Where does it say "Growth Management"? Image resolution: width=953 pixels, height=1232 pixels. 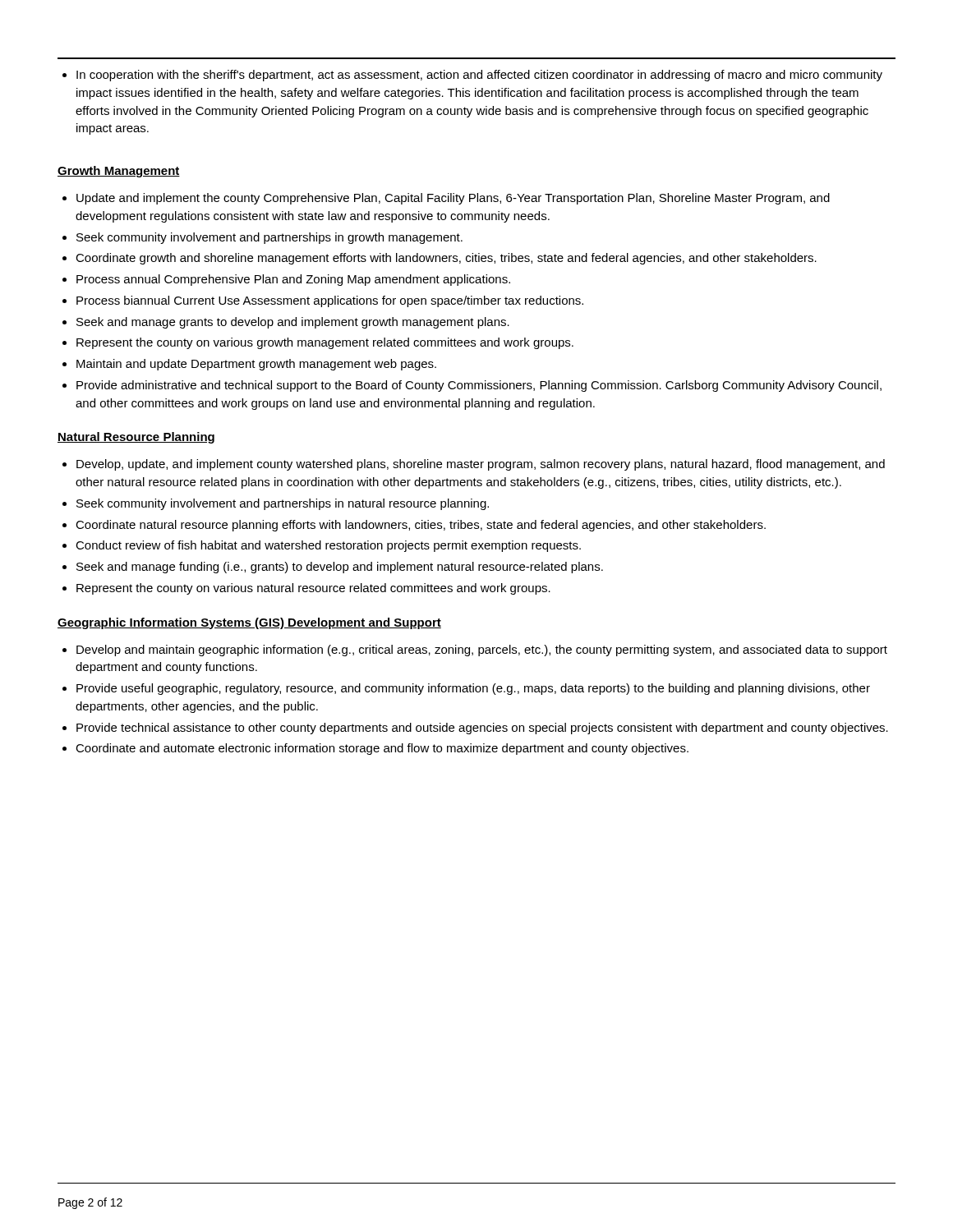point(118,170)
